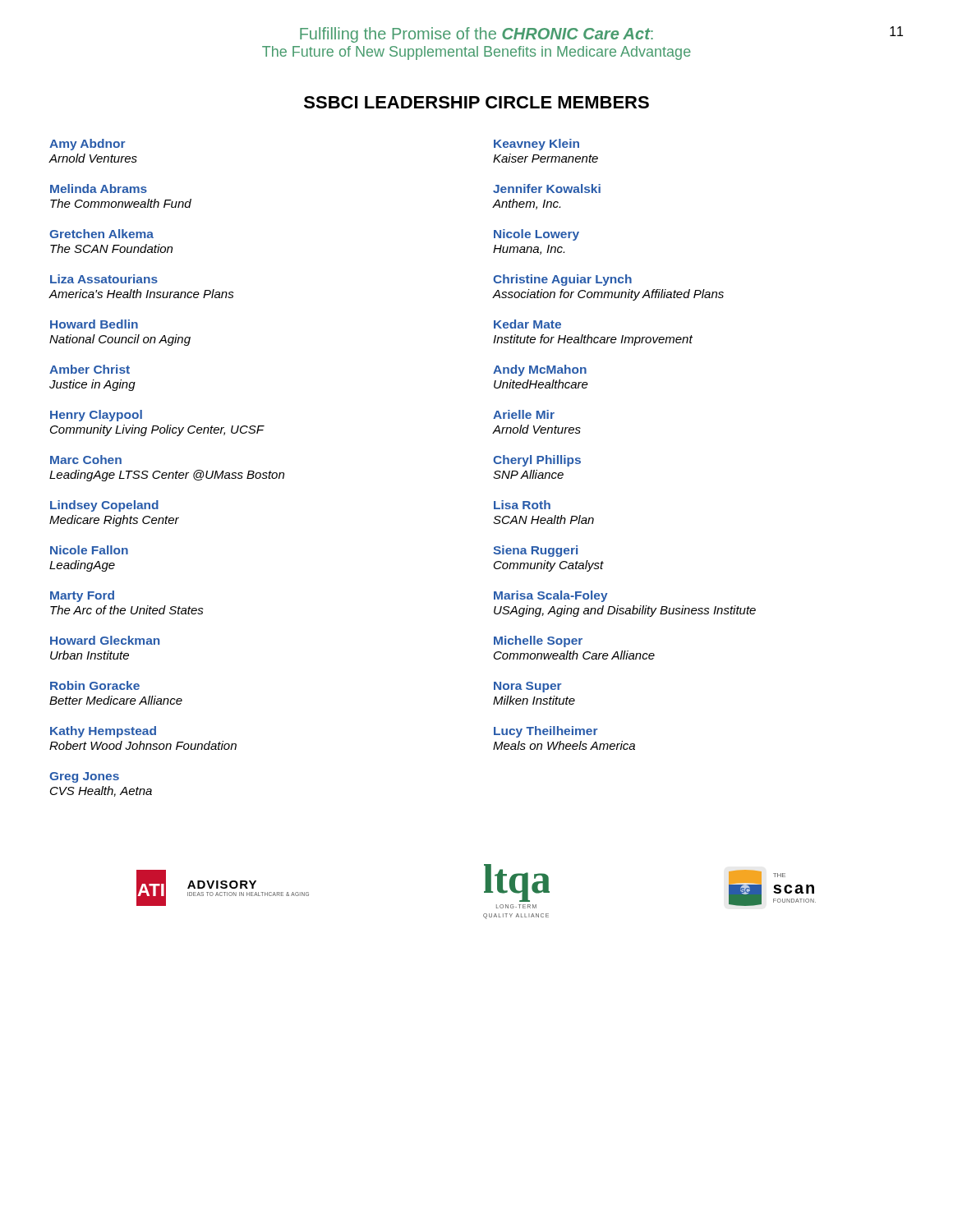
Task: Select the list item with the text "Kedar Mate Institute for Healthcare Improvement"
Action: (698, 331)
